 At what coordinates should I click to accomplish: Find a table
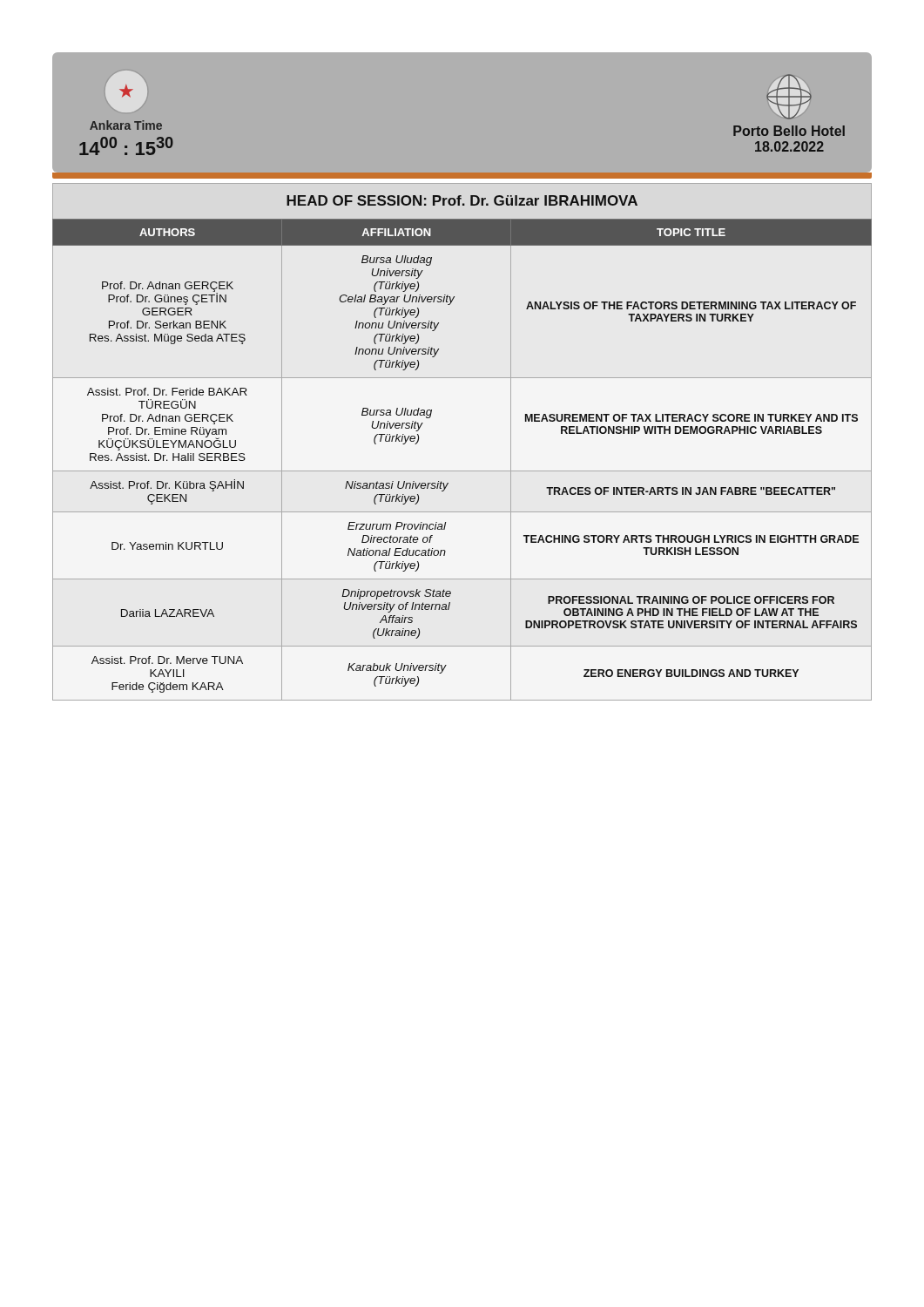(x=462, y=442)
